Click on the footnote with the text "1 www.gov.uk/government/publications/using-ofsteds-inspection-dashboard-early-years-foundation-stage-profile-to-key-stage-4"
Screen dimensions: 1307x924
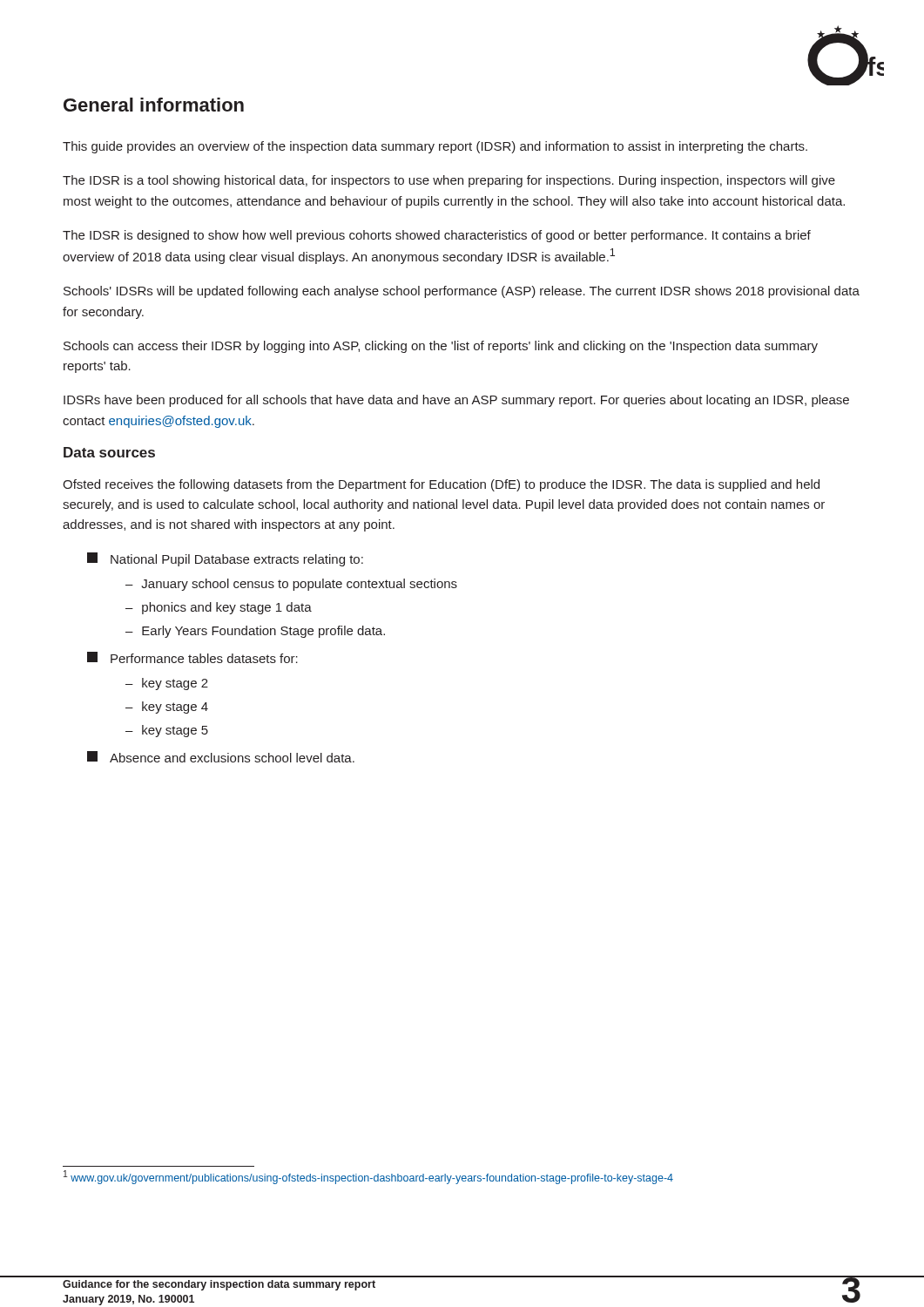[x=368, y=1177]
